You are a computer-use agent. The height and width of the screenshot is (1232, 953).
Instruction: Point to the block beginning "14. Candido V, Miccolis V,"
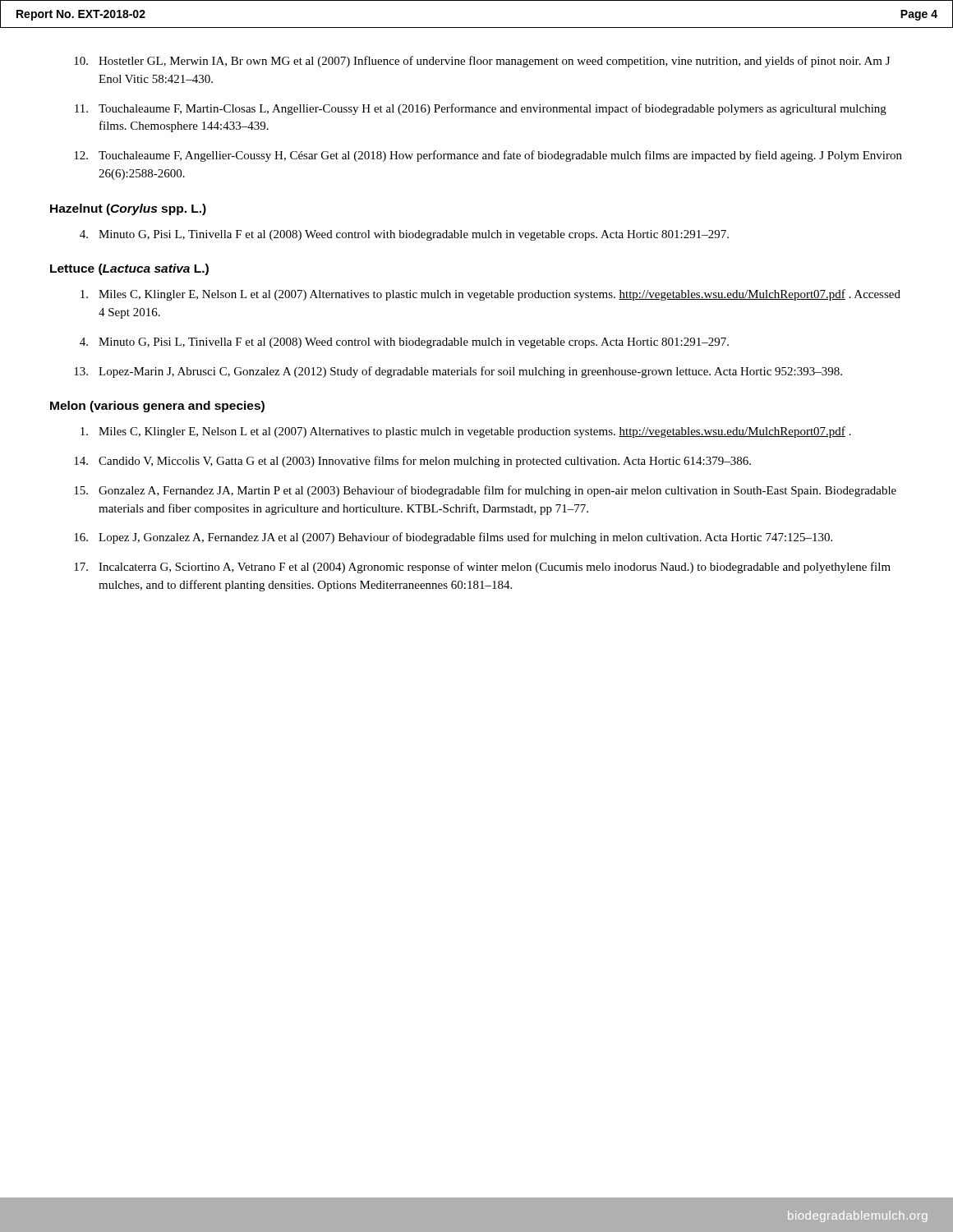point(476,461)
